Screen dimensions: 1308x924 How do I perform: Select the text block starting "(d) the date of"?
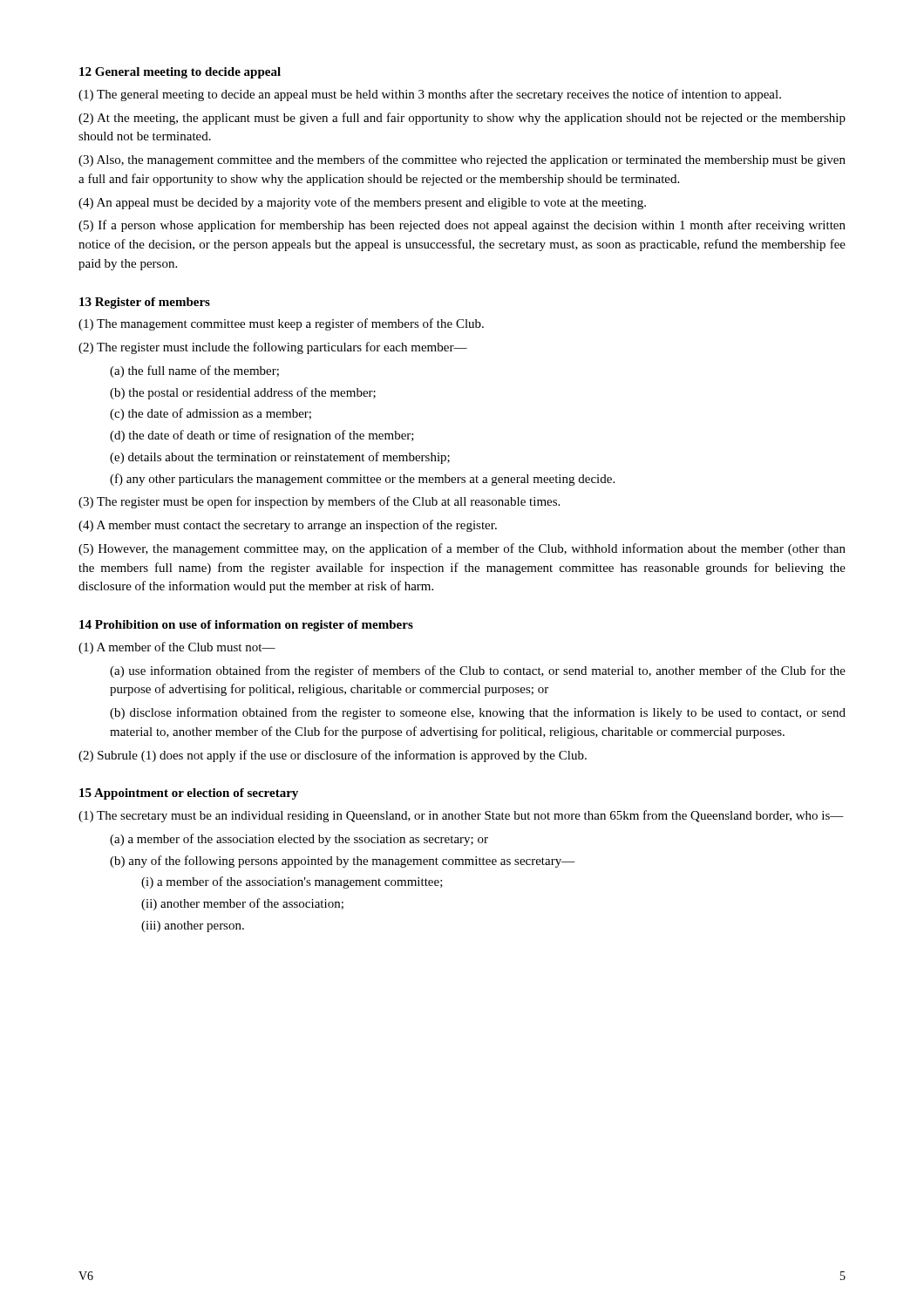262,435
